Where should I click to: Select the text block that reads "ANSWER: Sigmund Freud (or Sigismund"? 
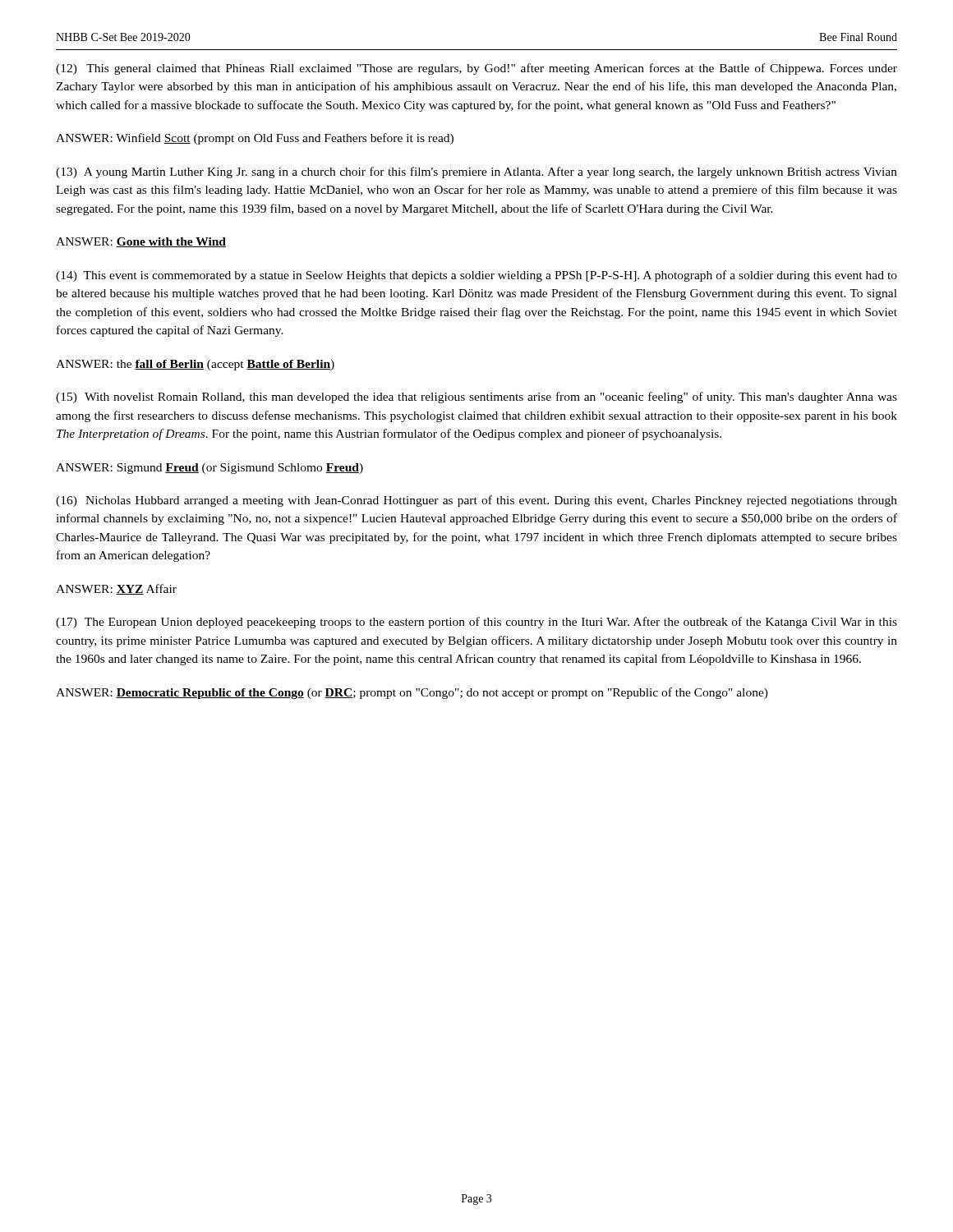[209, 469]
